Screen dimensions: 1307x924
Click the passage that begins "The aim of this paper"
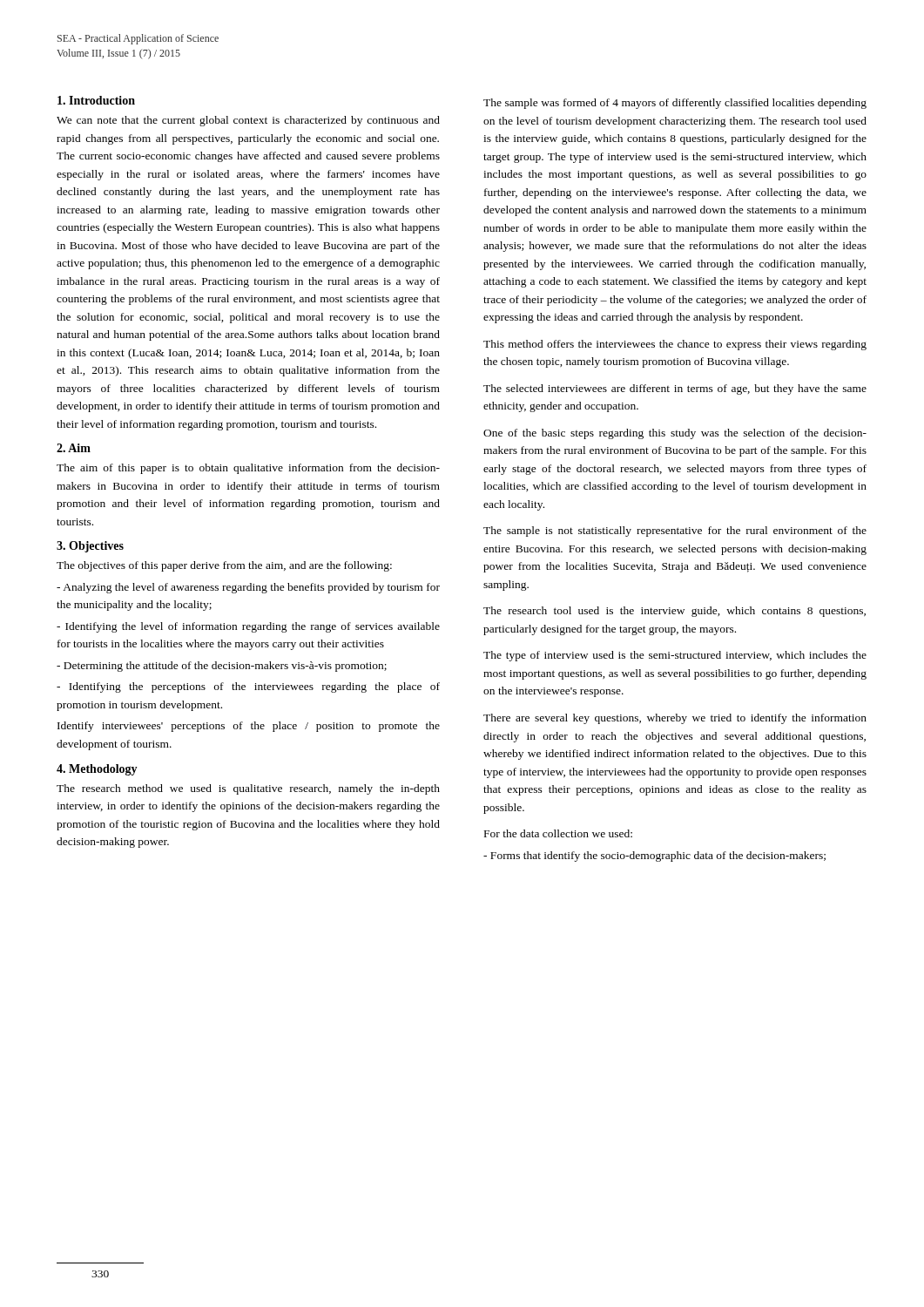[x=248, y=495]
